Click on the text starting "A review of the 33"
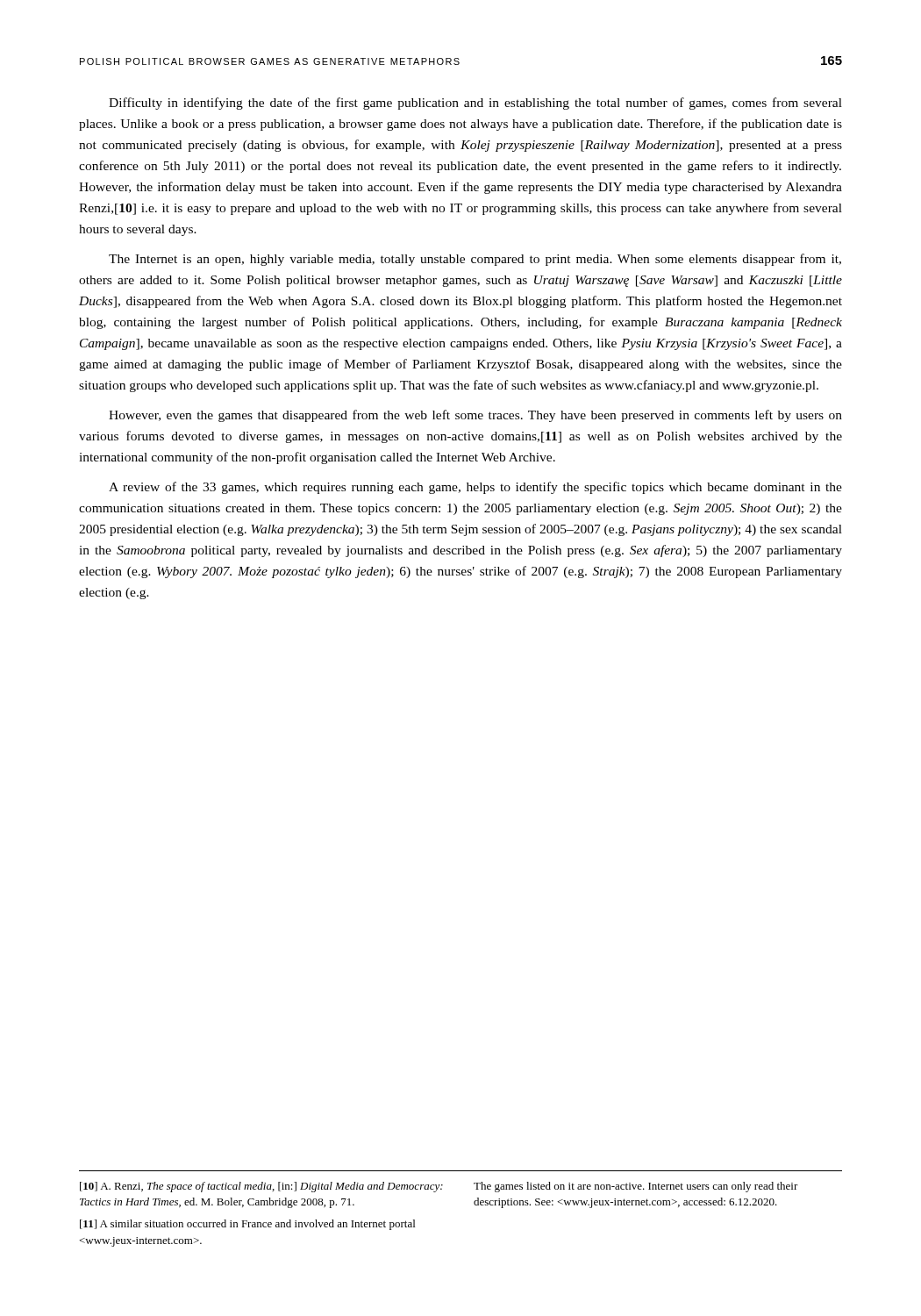This screenshot has width=921, height=1316. pos(460,540)
